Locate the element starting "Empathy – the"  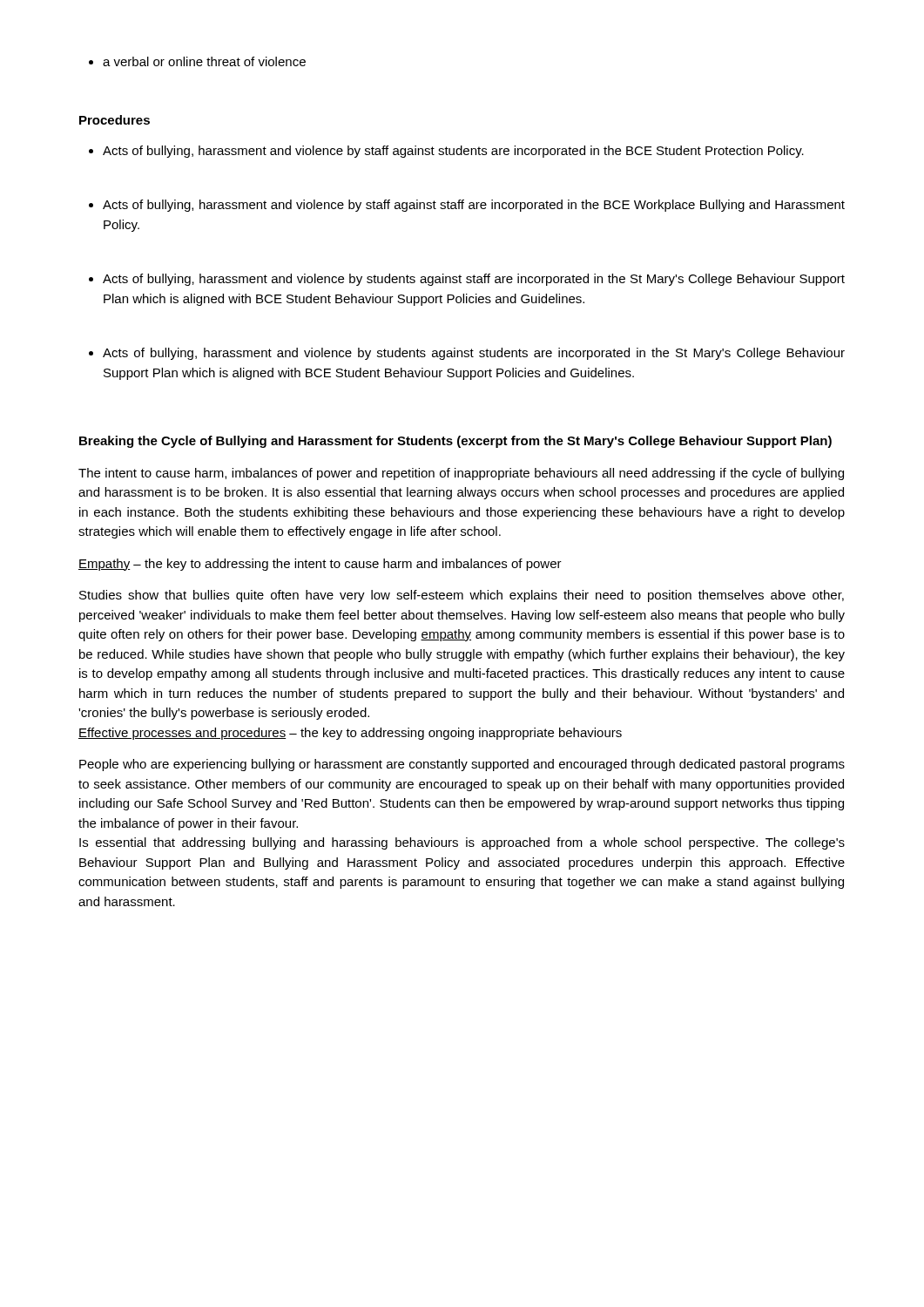(462, 564)
